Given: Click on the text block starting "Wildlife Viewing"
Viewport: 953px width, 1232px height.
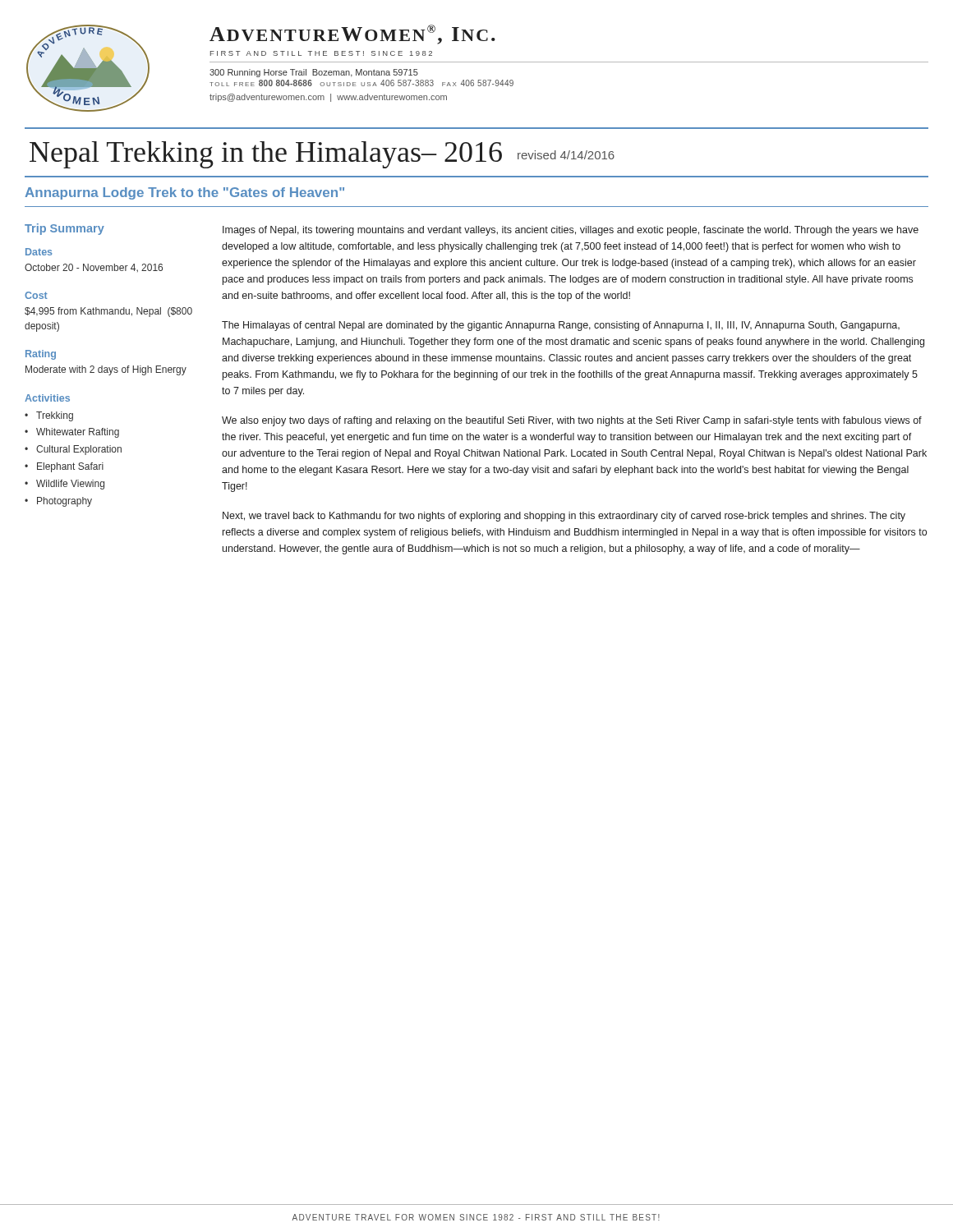Looking at the screenshot, I should pos(71,484).
